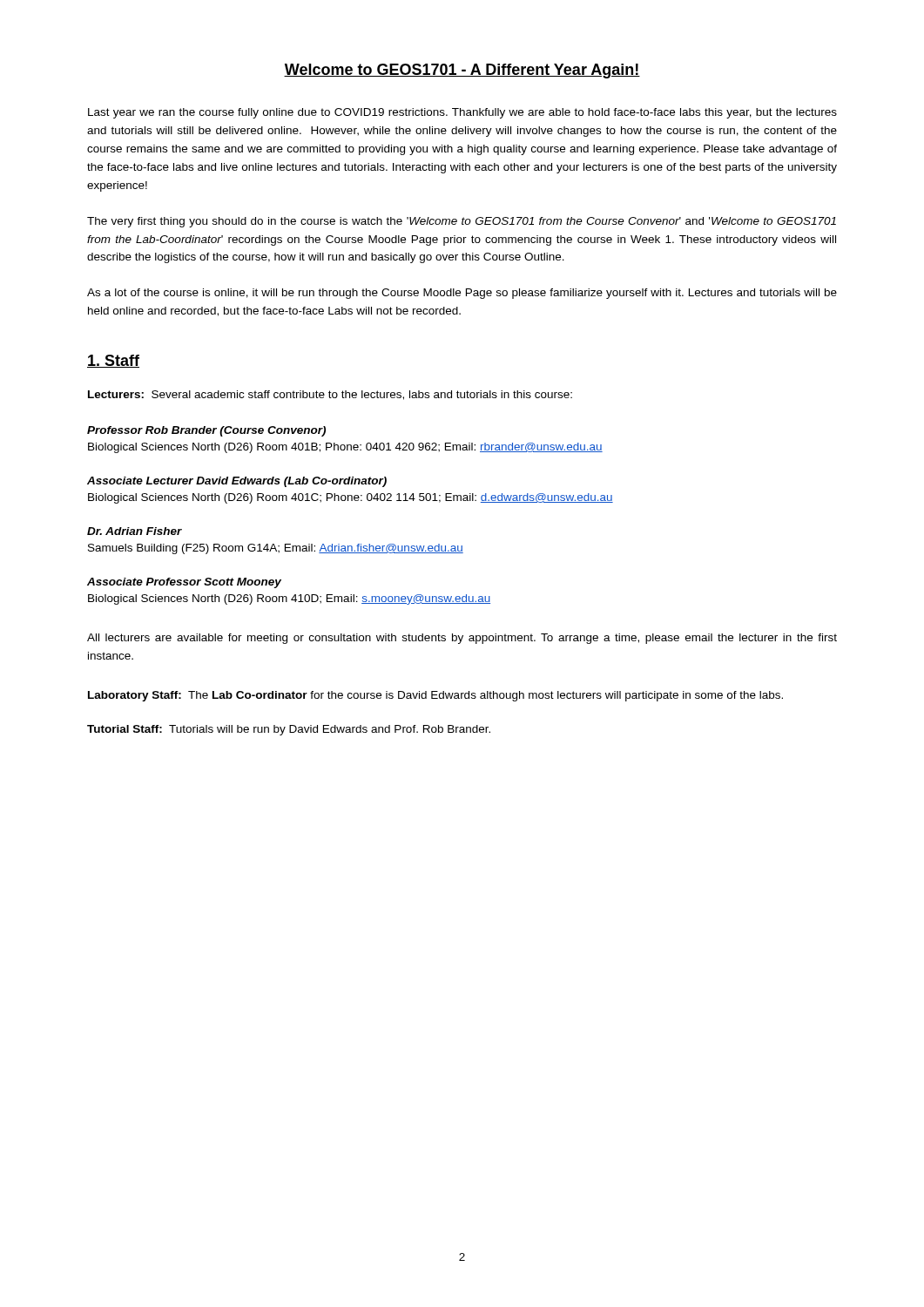This screenshot has width=924, height=1307.
Task: Find the text with the text "Professor Rob Brander (Course Convenor)"
Action: [207, 430]
